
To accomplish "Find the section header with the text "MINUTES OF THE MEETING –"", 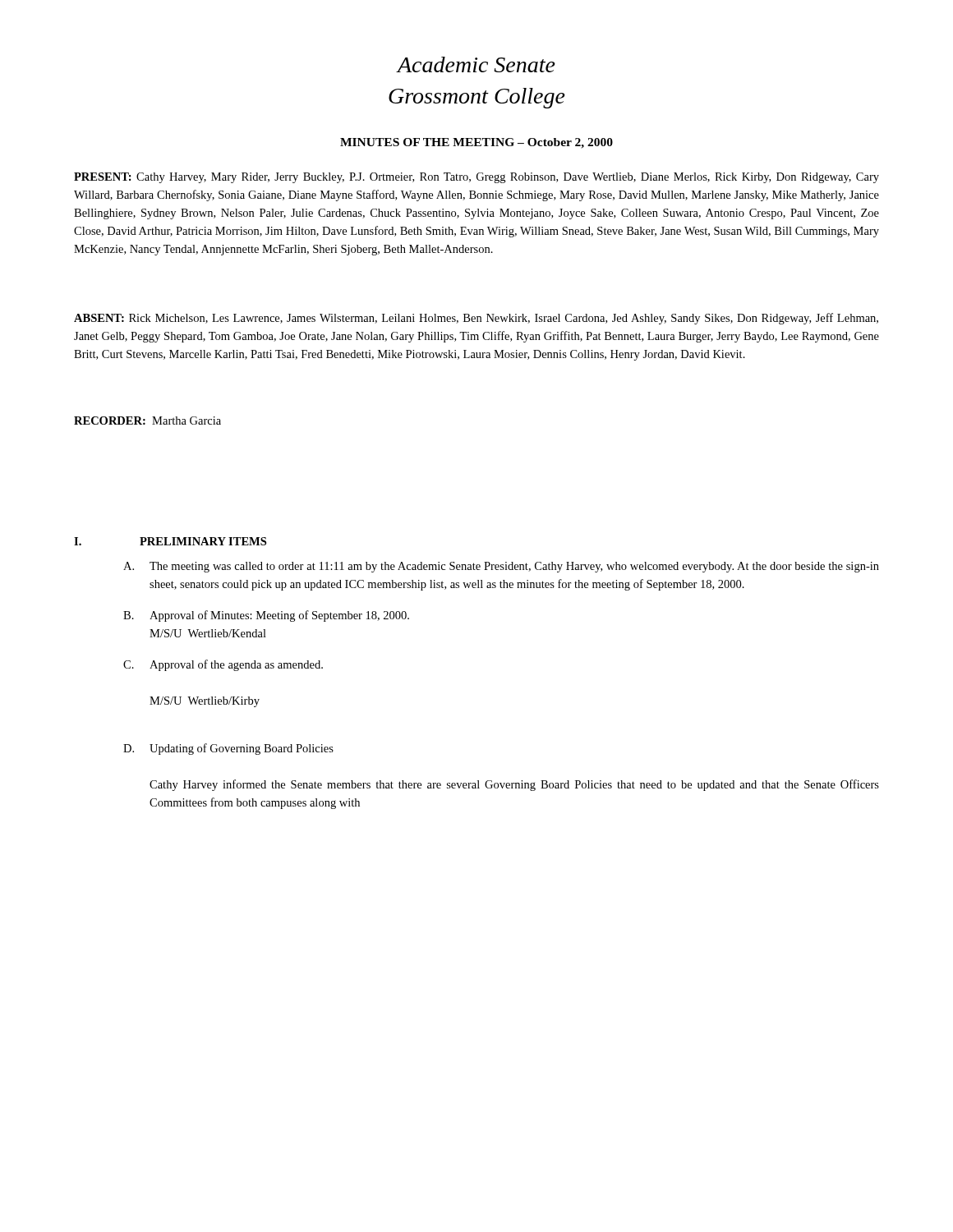I will [476, 141].
